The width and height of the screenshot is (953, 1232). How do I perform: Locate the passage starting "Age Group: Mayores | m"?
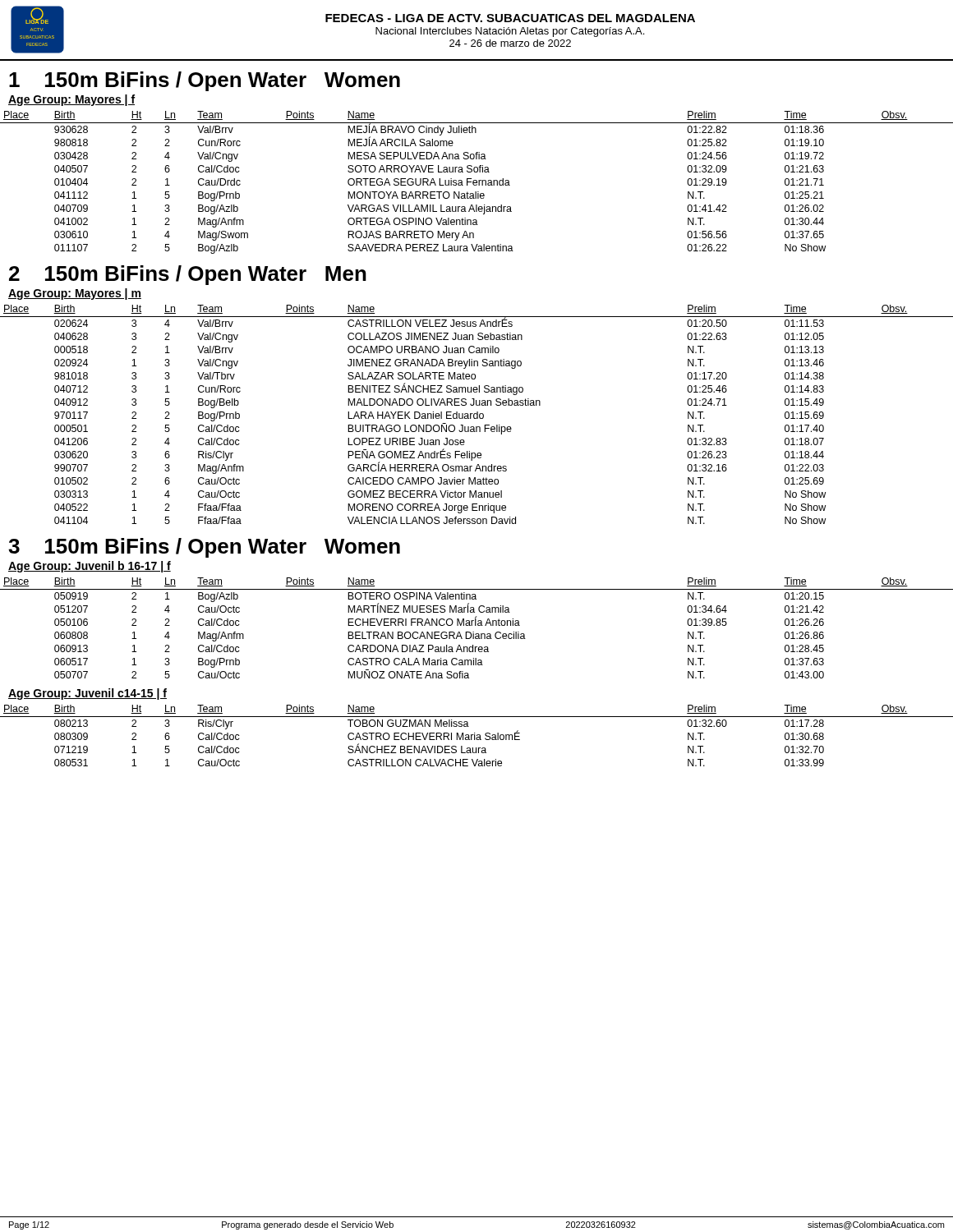pos(75,293)
